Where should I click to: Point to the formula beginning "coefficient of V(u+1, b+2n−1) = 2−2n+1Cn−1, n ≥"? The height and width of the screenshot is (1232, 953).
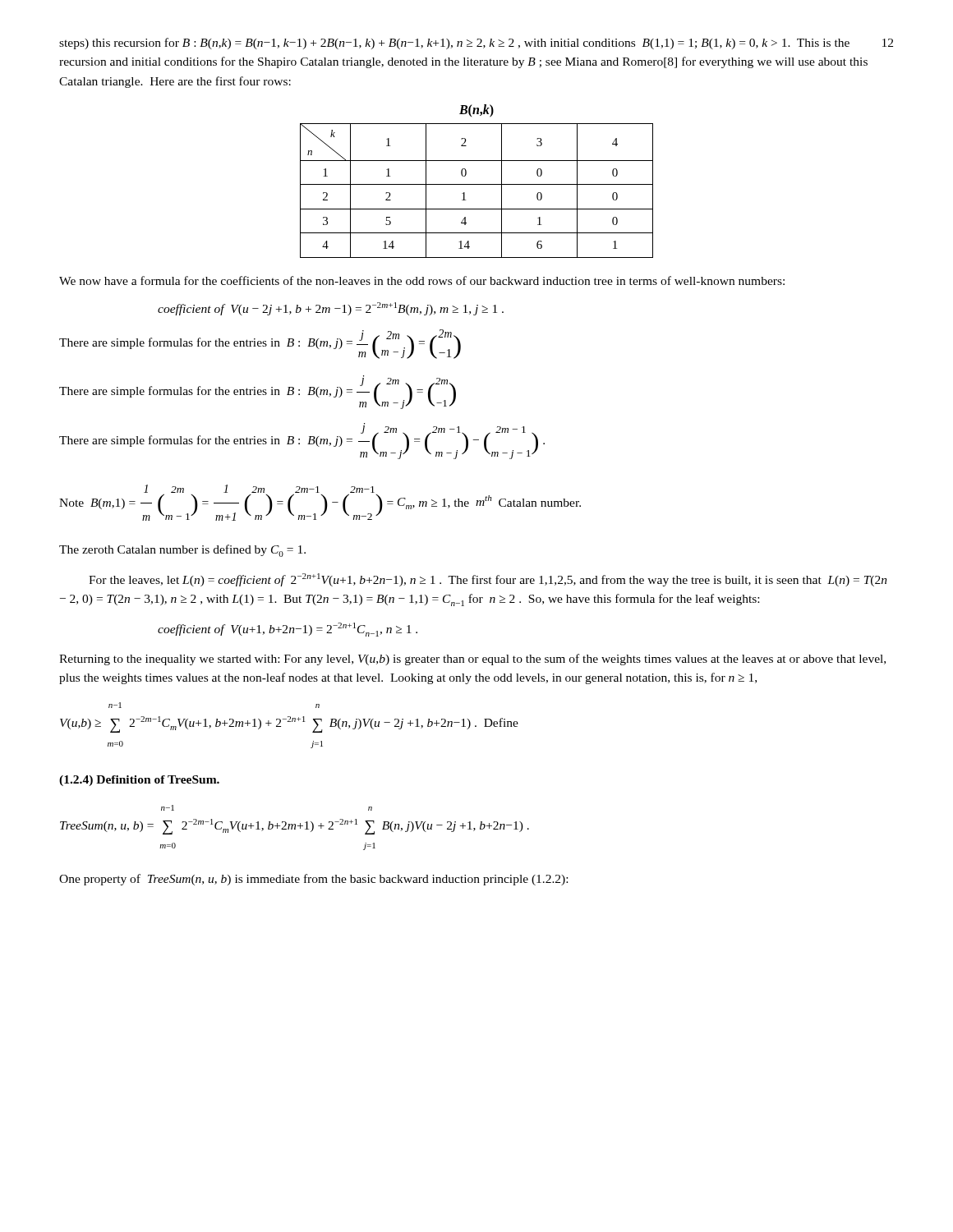[288, 629]
